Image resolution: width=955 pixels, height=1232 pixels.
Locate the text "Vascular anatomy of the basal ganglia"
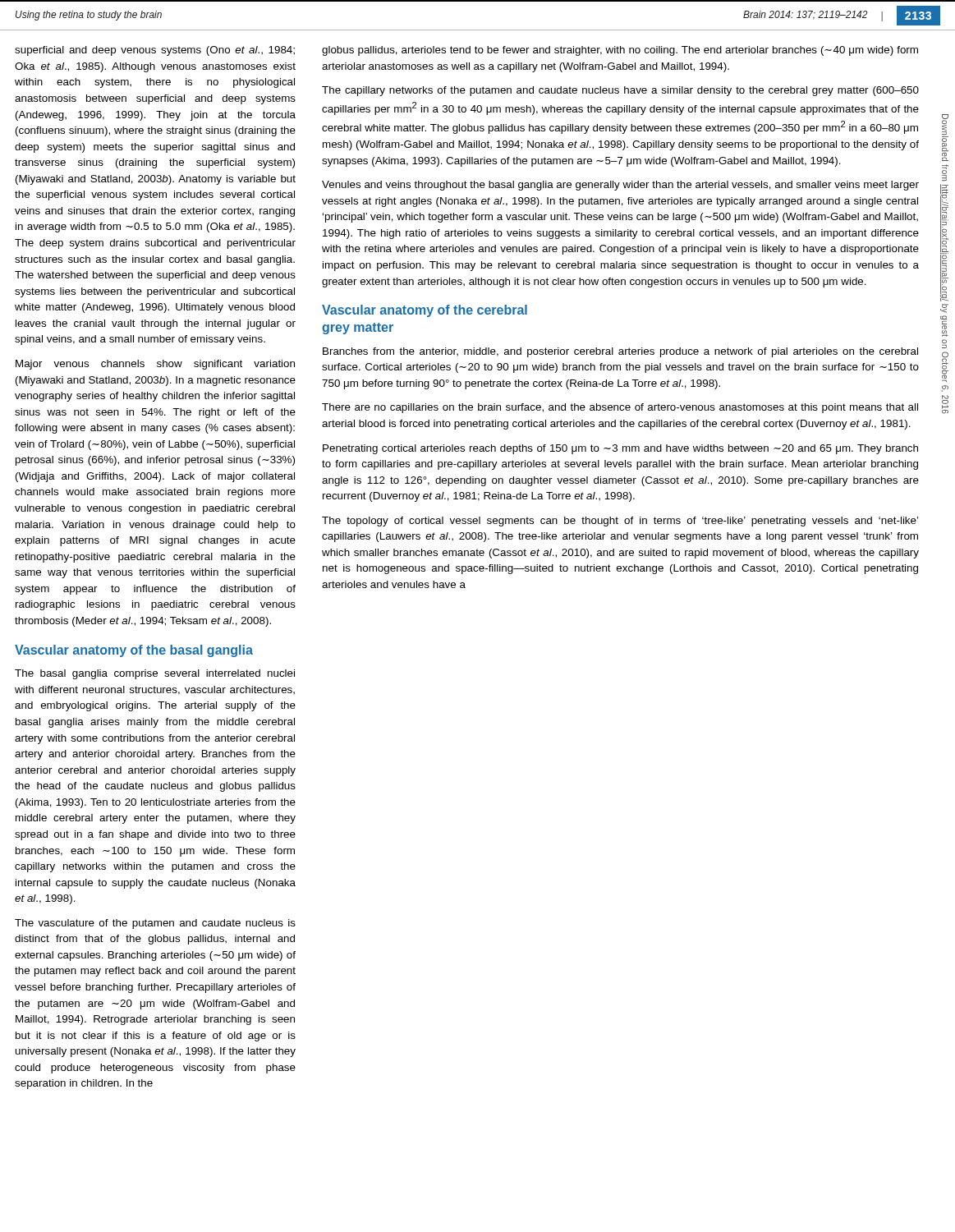[134, 650]
